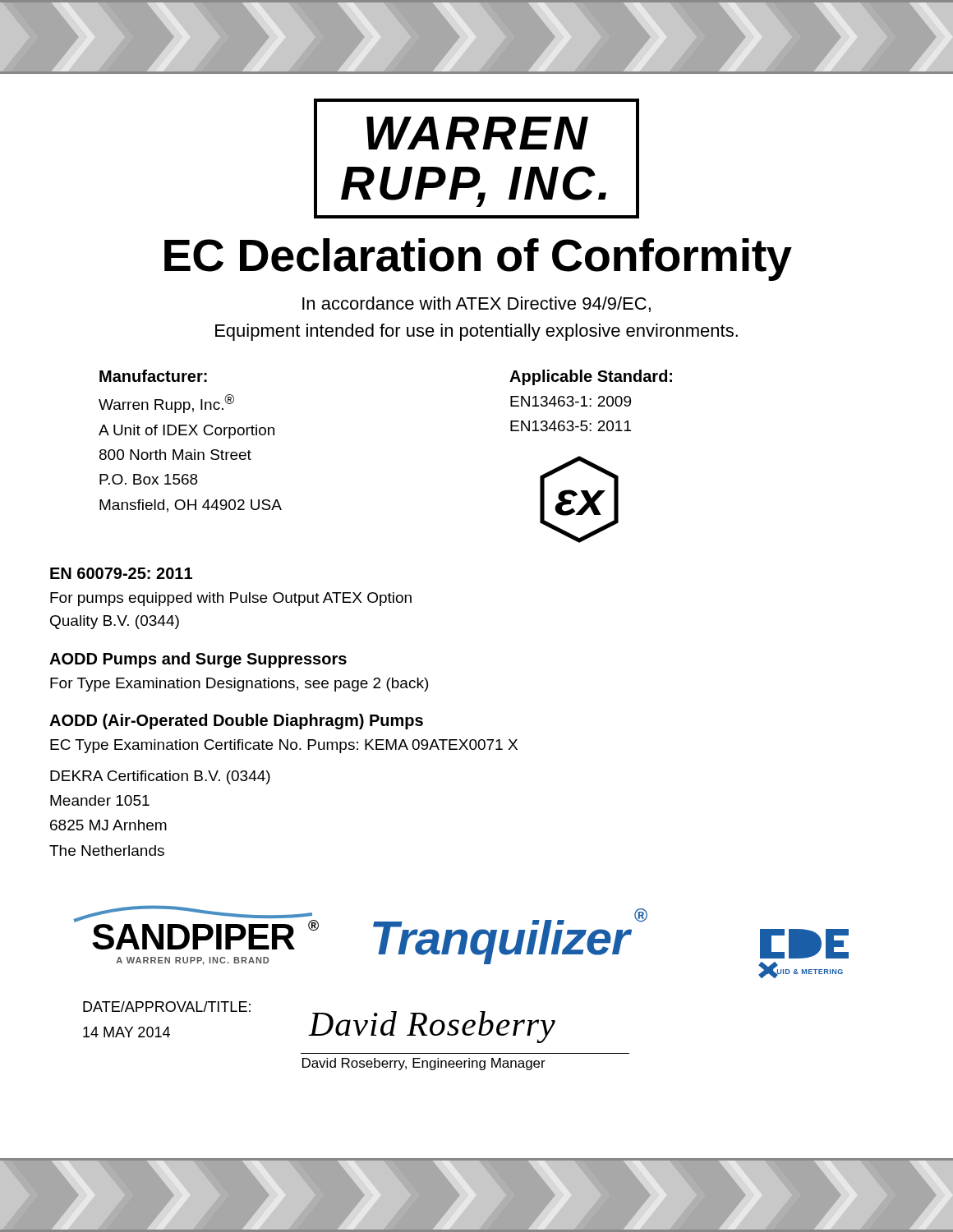953x1232 pixels.
Task: Click on the text block with the text "In accordance with ATEX Directive 94/9/EC,"
Action: click(476, 317)
